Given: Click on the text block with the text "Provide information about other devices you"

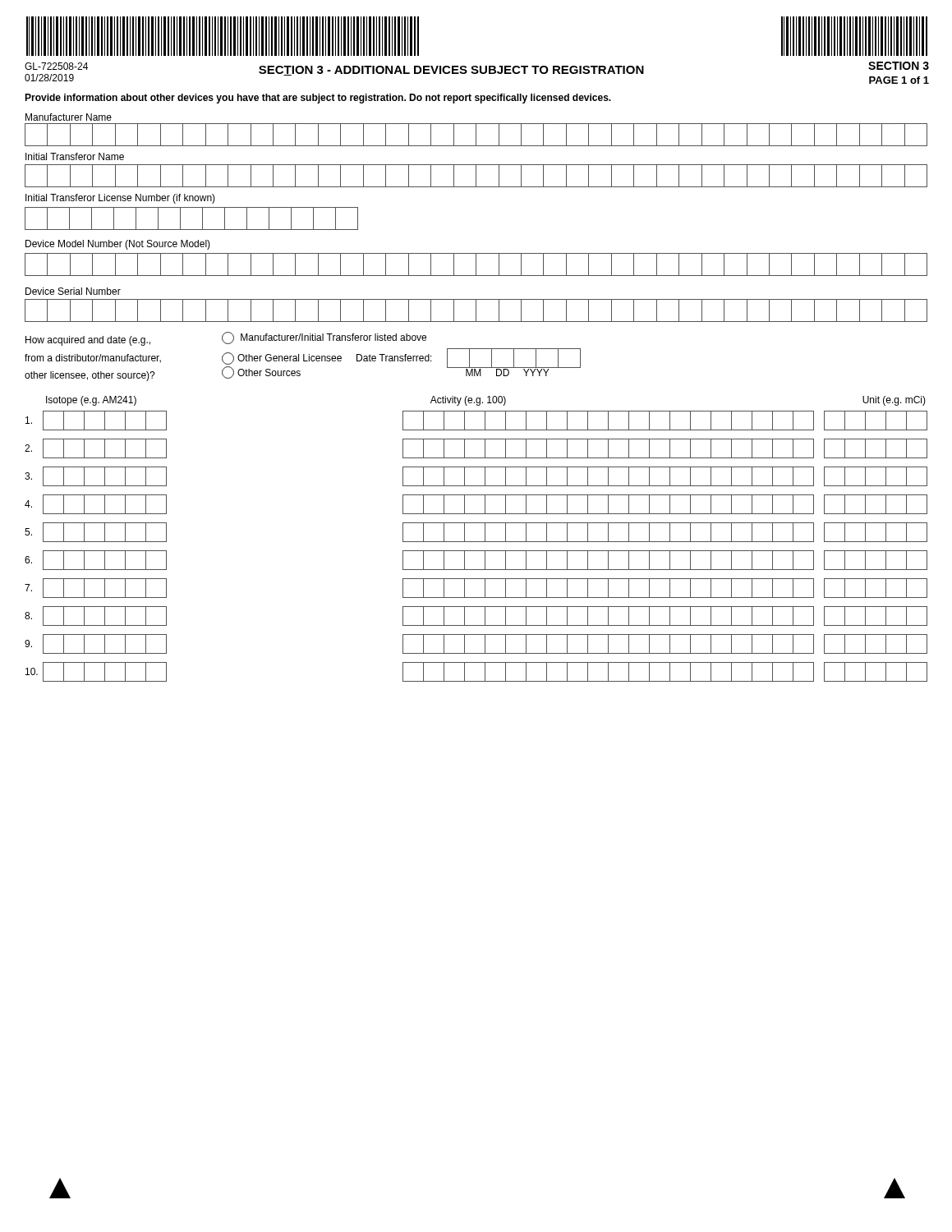Looking at the screenshot, I should click(x=318, y=98).
